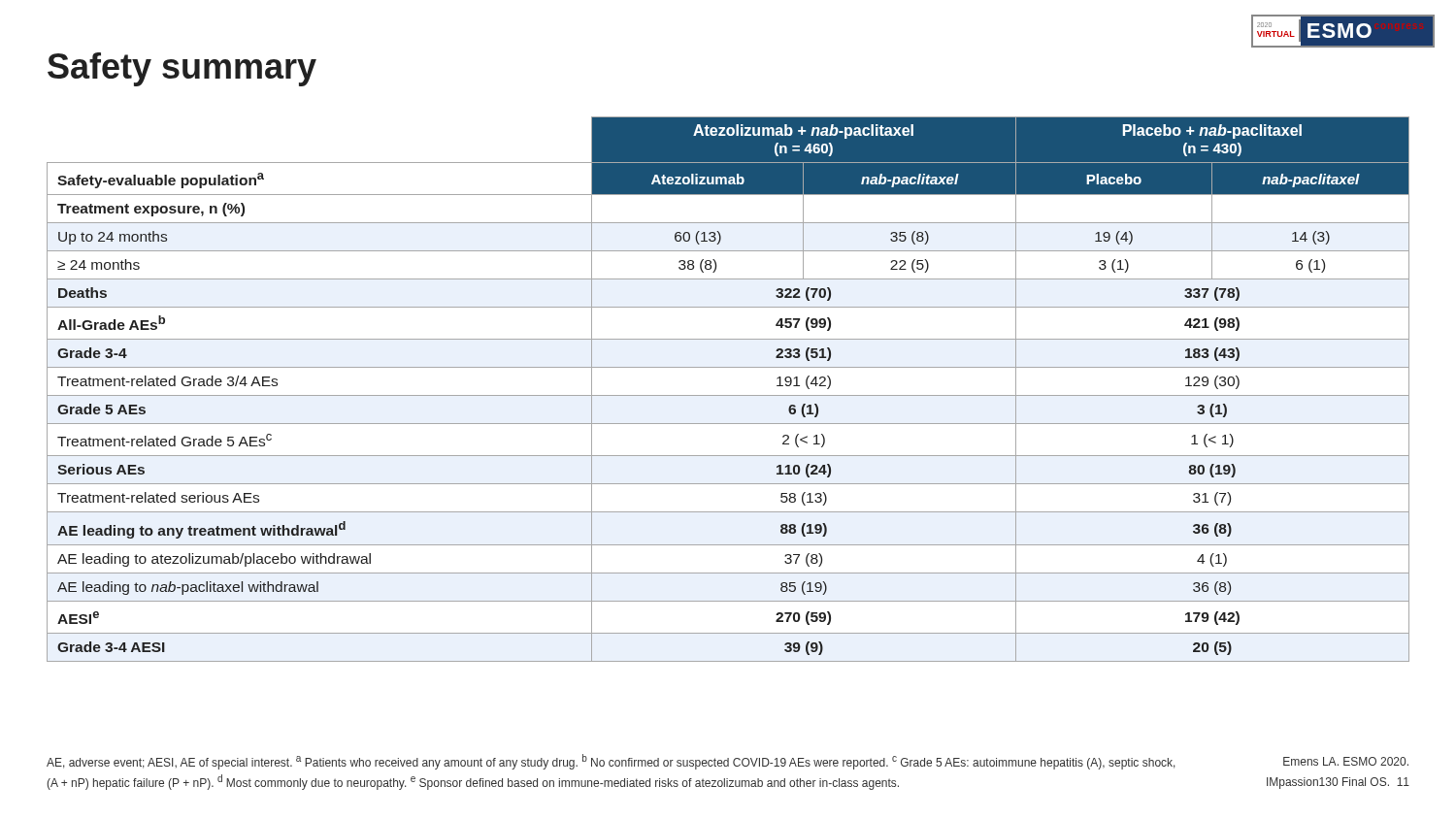Locate the footnote that reads "AE, adverse event; AESI,"
The width and height of the screenshot is (1456, 819).
[611, 771]
